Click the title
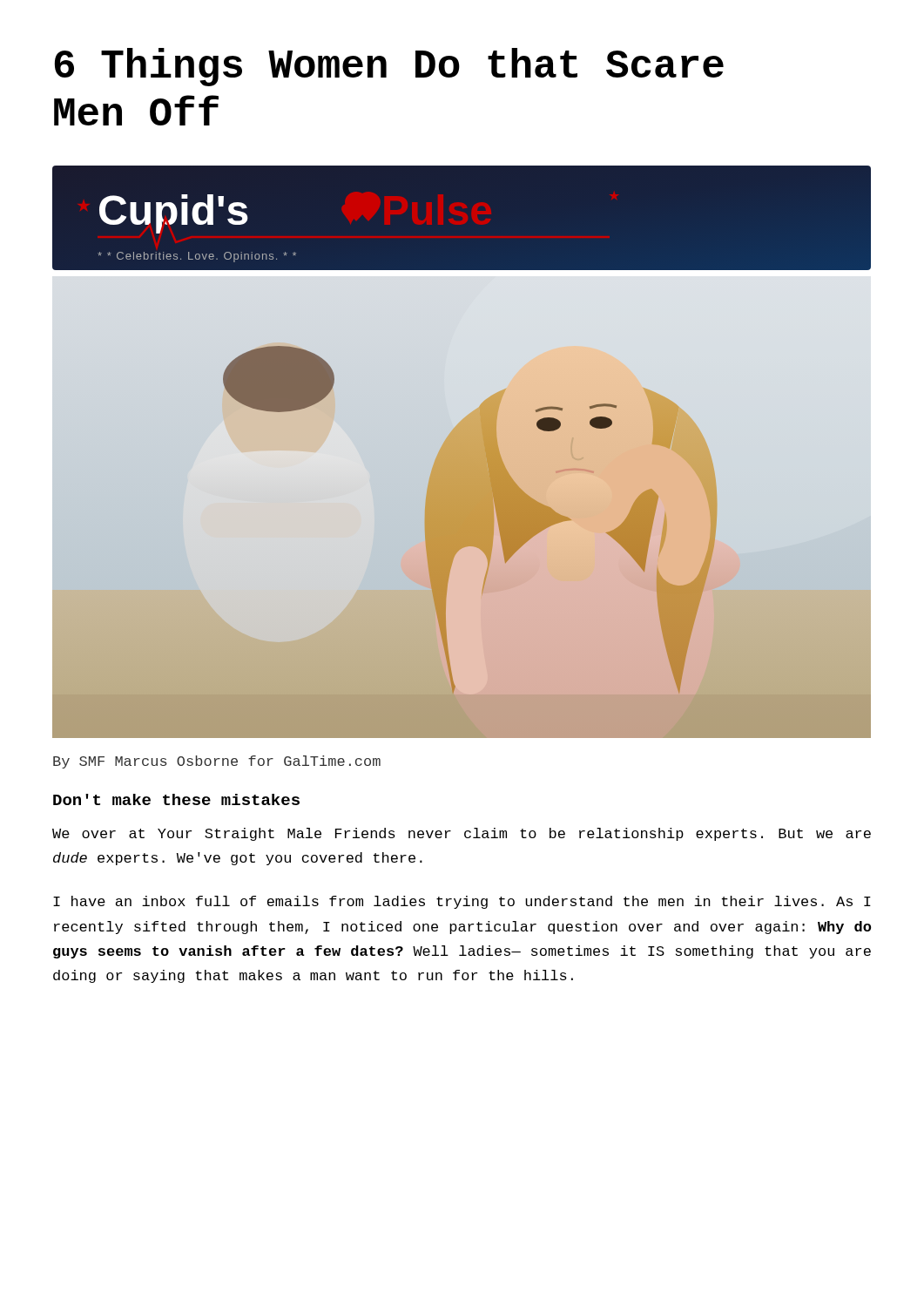The height and width of the screenshot is (1307, 924). point(389,91)
